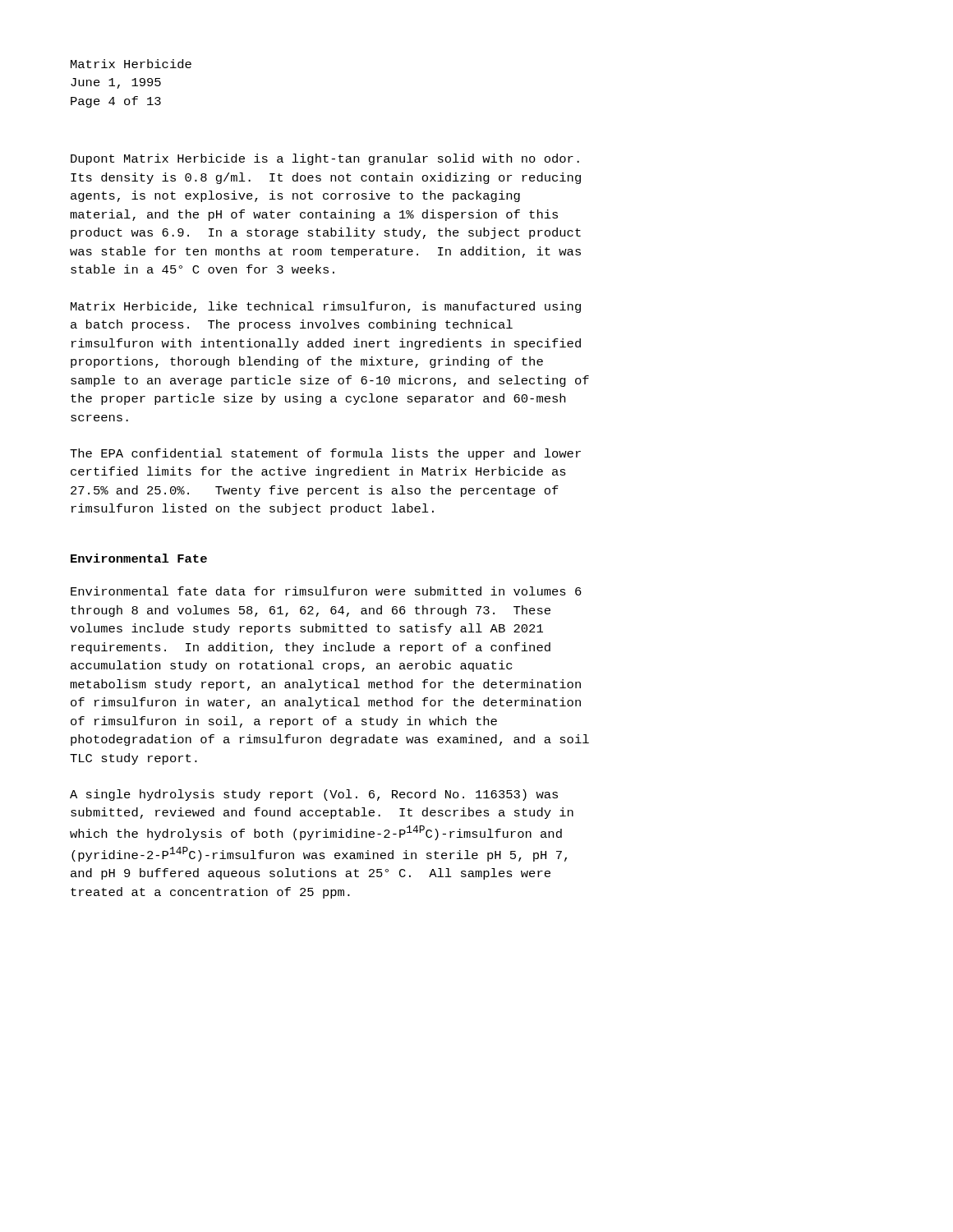Where is the passage that starts "Environmental fate data for"?
953x1232 pixels.
click(330, 676)
